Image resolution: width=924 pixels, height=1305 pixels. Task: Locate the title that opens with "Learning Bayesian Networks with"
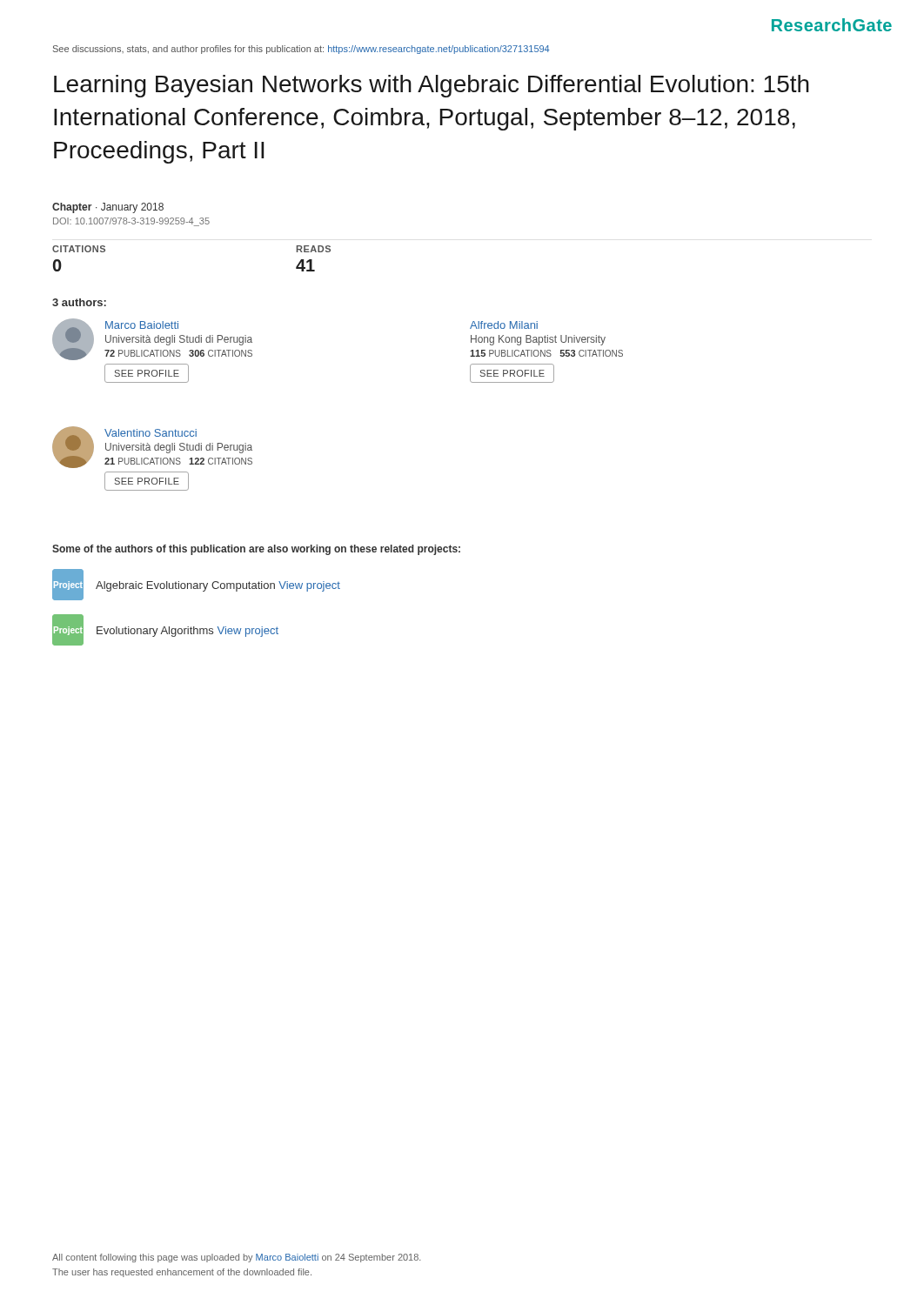point(462,117)
